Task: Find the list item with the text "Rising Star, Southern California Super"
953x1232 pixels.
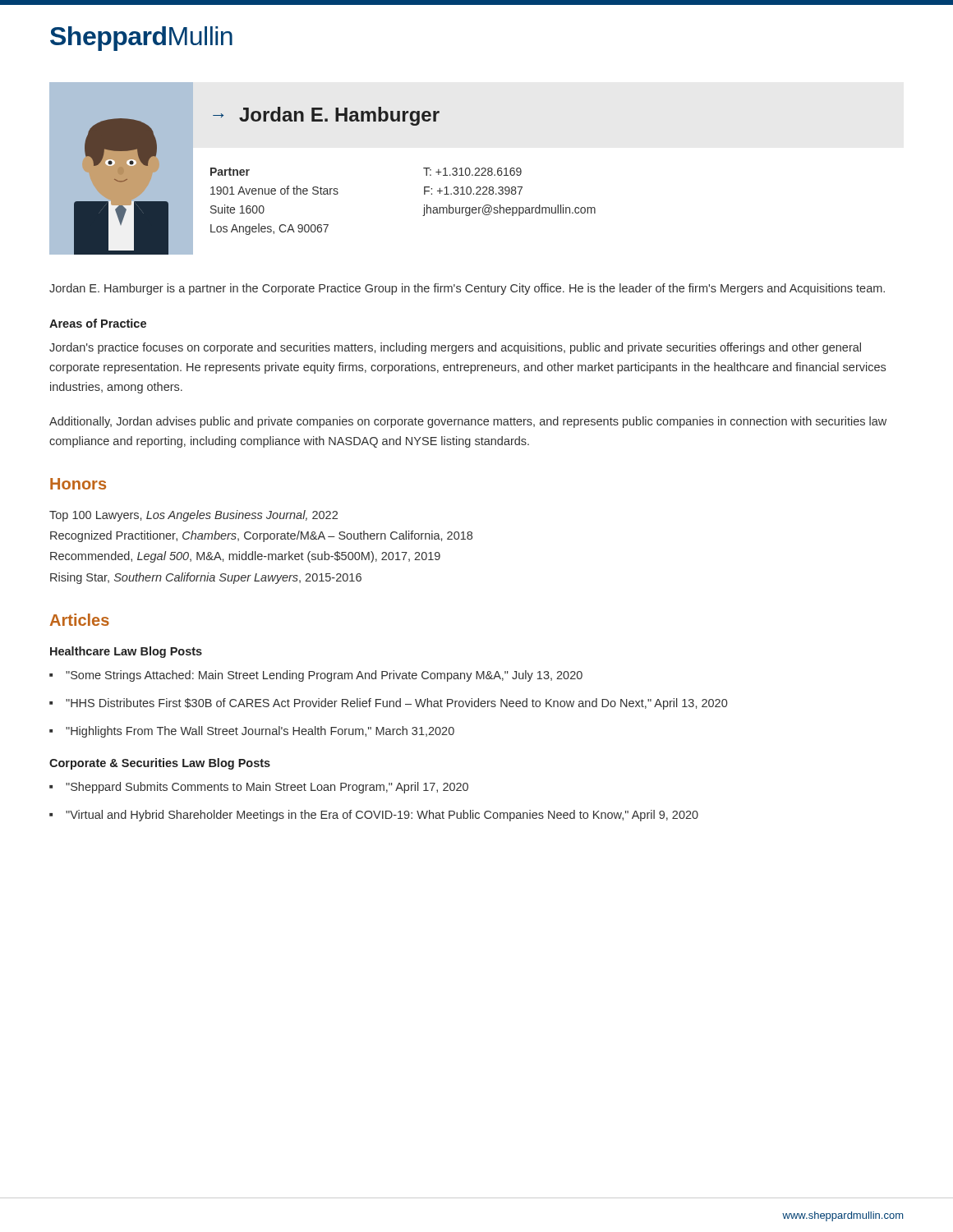Action: coord(206,577)
